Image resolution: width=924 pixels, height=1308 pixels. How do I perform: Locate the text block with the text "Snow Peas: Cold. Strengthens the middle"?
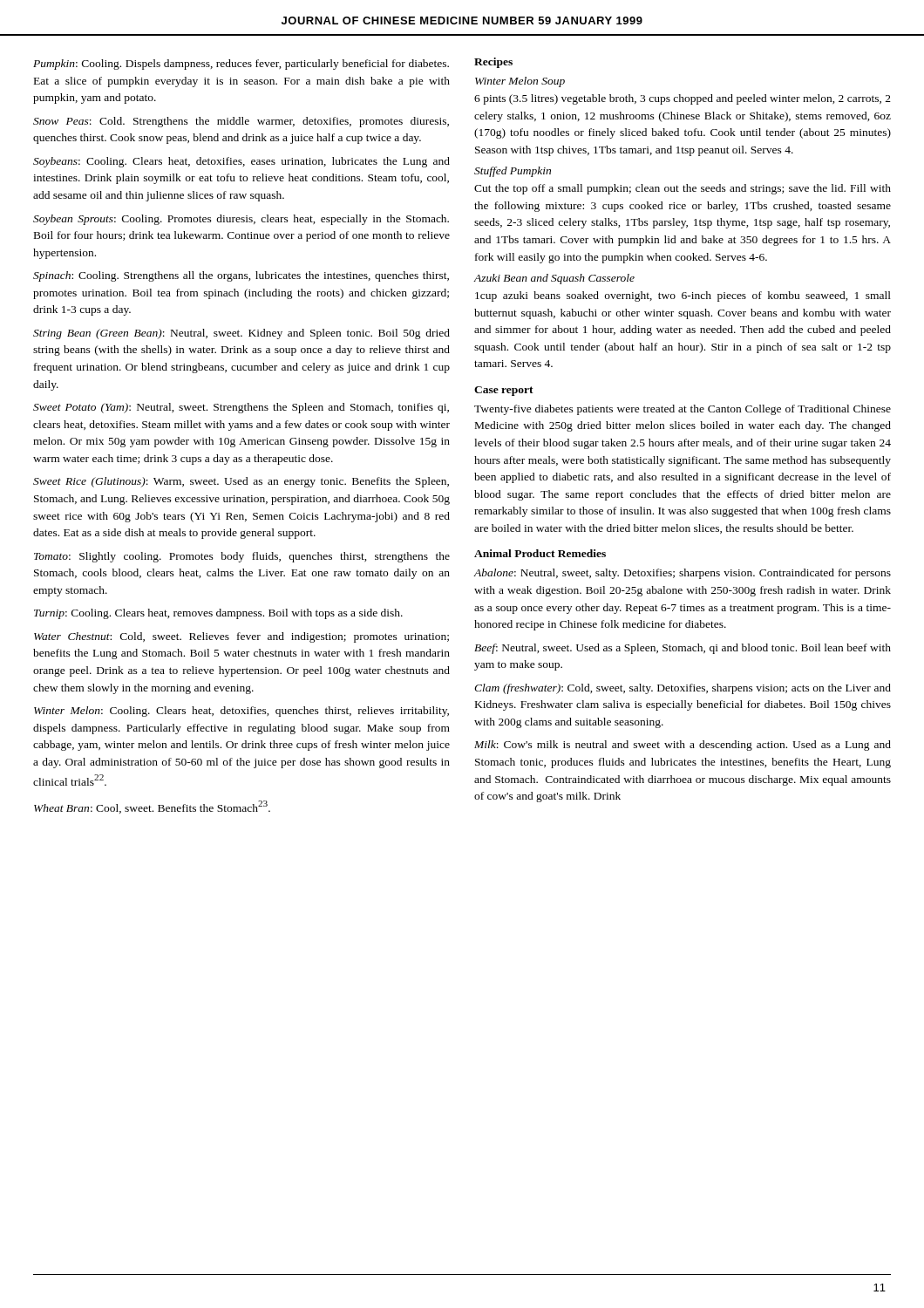pos(241,129)
